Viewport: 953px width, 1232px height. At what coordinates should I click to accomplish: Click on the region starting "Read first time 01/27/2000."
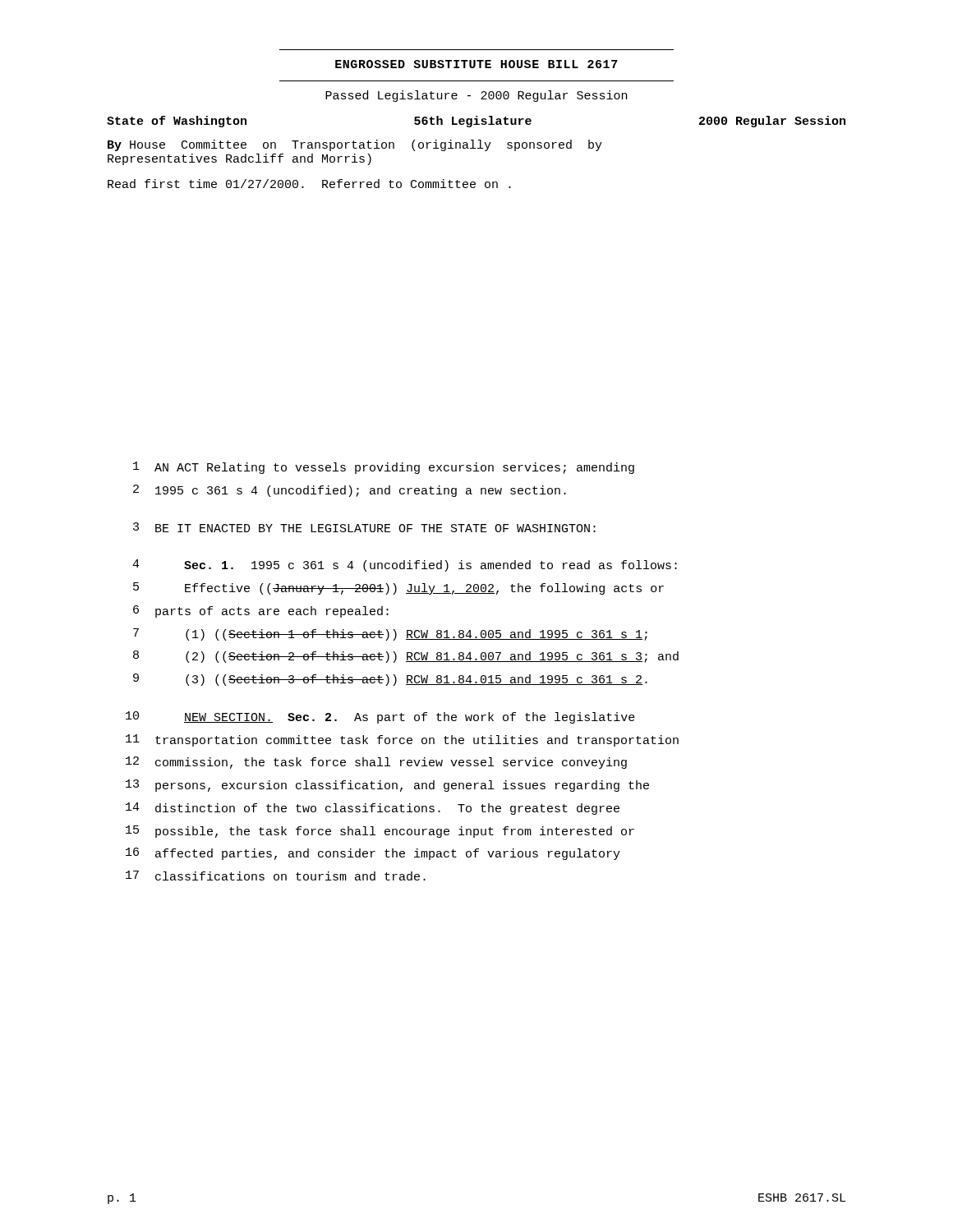tap(310, 185)
